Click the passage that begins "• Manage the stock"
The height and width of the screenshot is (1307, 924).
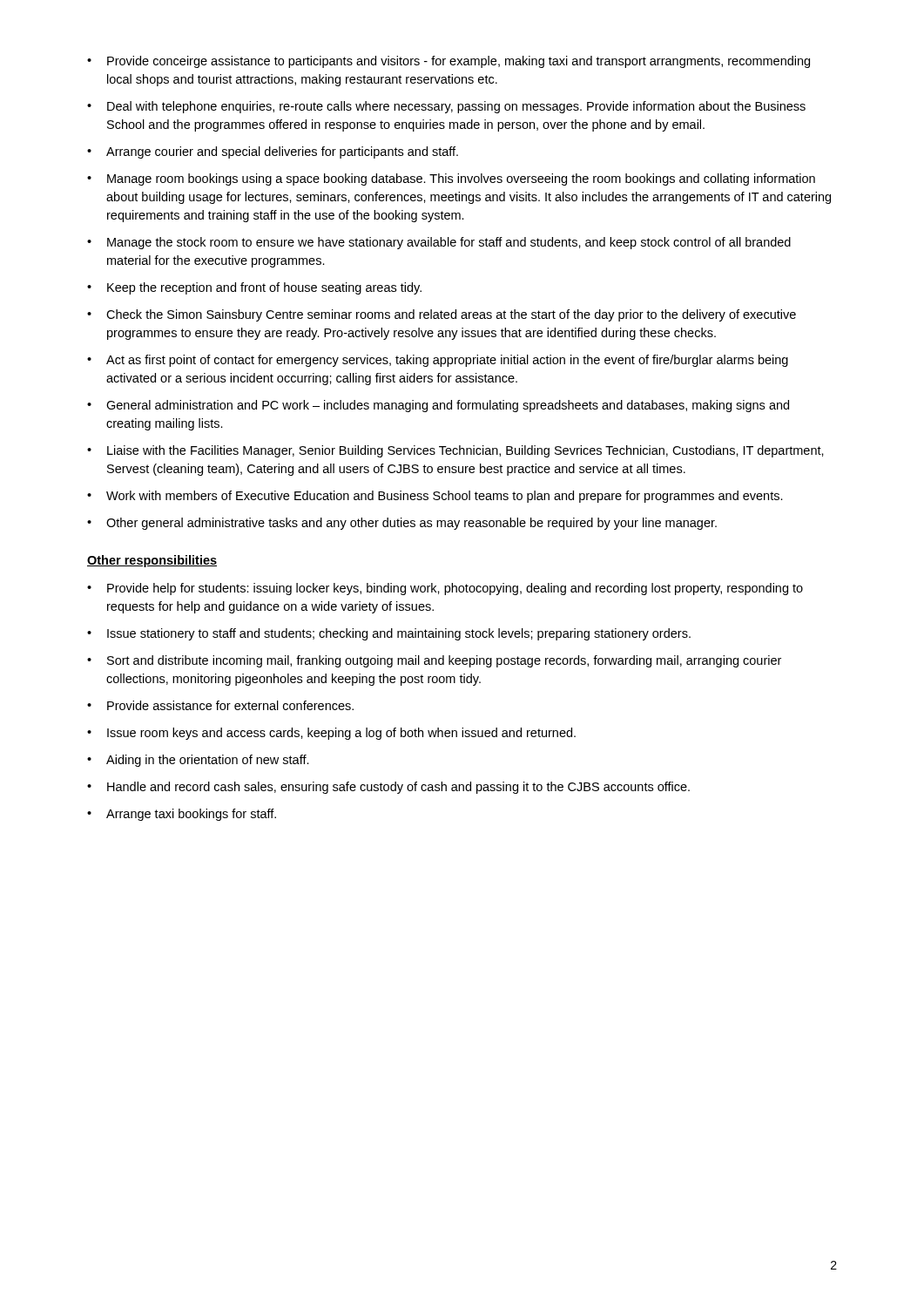462,252
